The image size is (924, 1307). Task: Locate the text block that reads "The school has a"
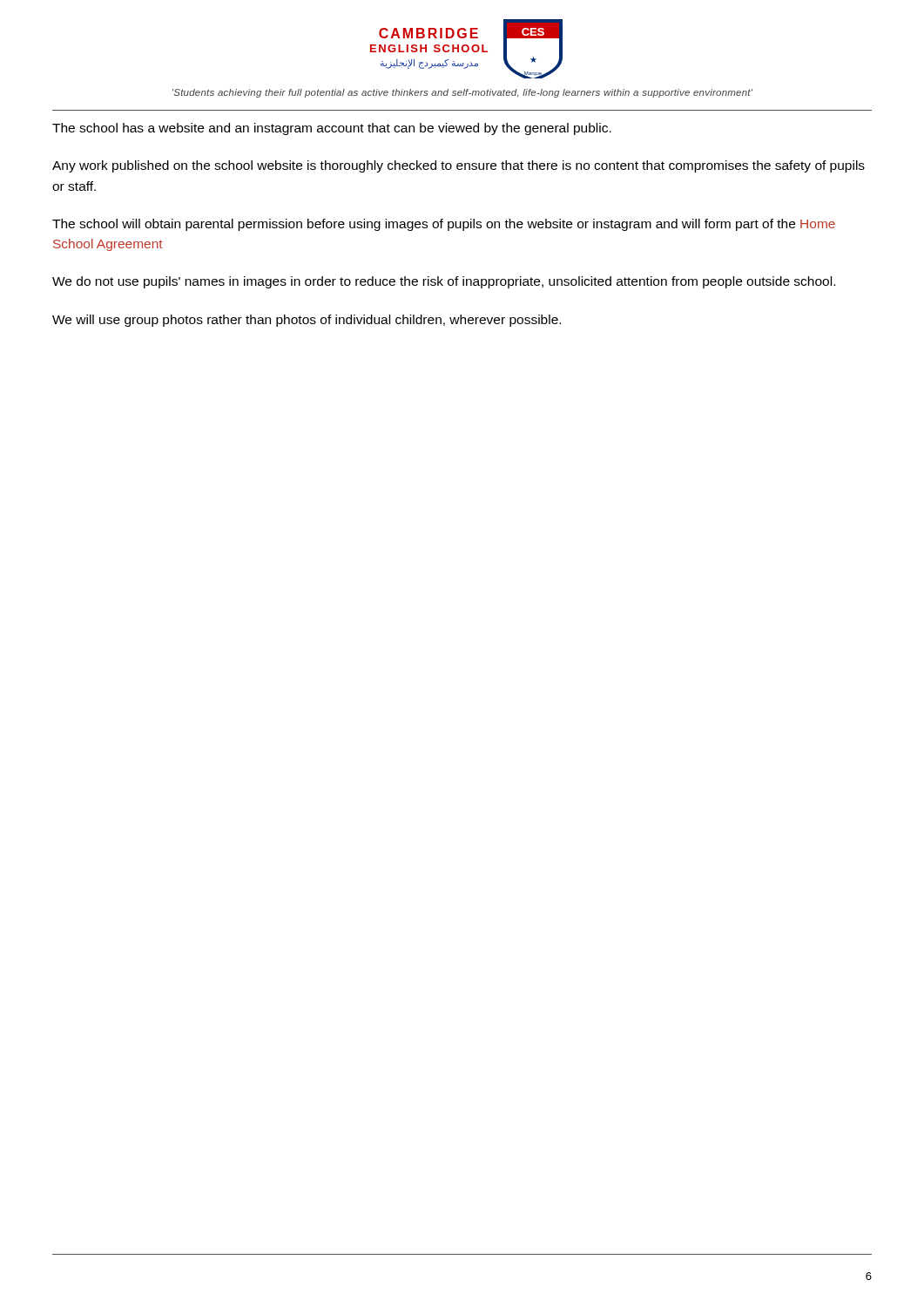[x=332, y=128]
